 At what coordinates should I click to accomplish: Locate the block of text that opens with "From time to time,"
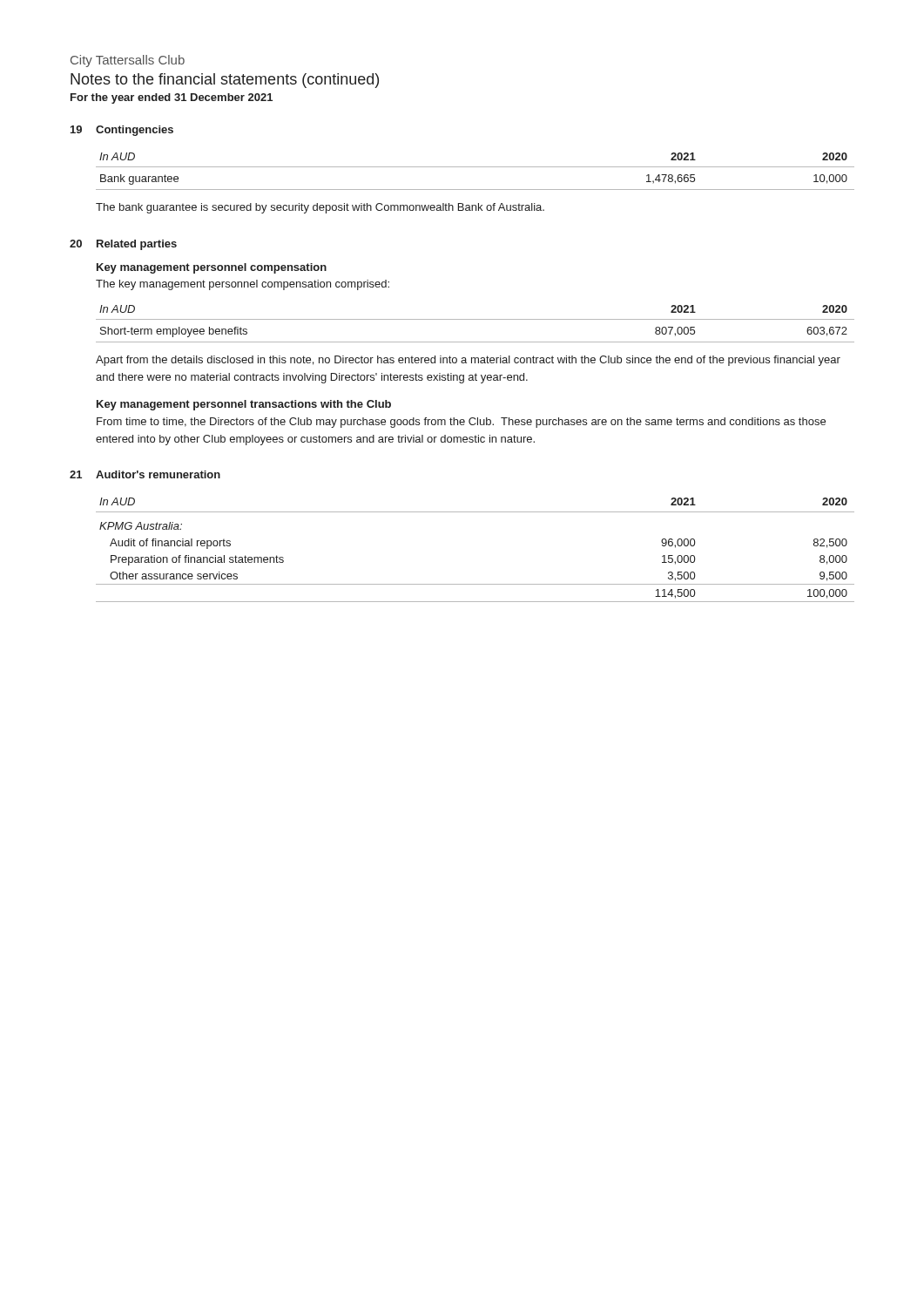(x=461, y=430)
